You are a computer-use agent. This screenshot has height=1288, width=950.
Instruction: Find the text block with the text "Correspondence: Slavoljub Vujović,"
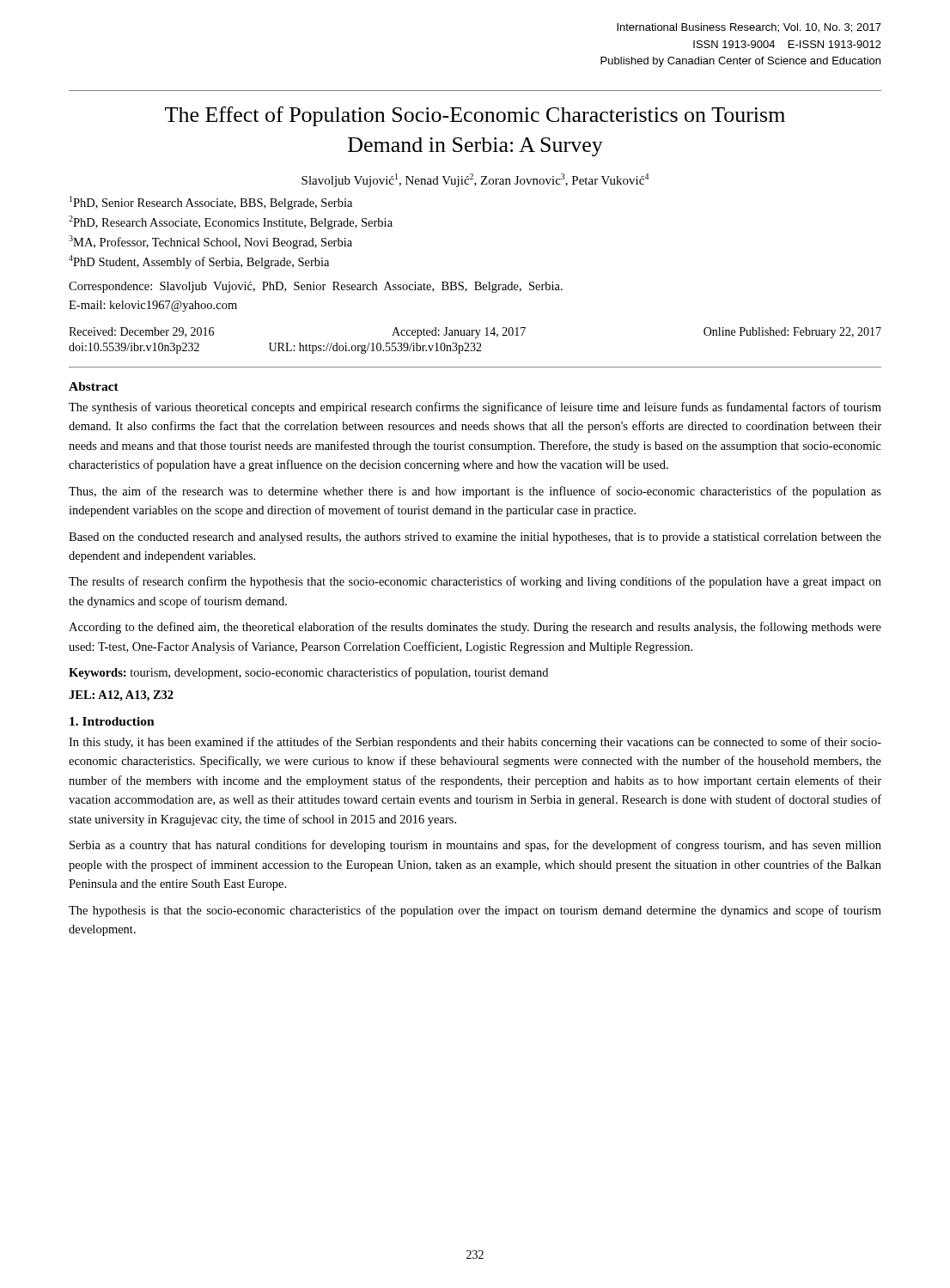(x=316, y=295)
